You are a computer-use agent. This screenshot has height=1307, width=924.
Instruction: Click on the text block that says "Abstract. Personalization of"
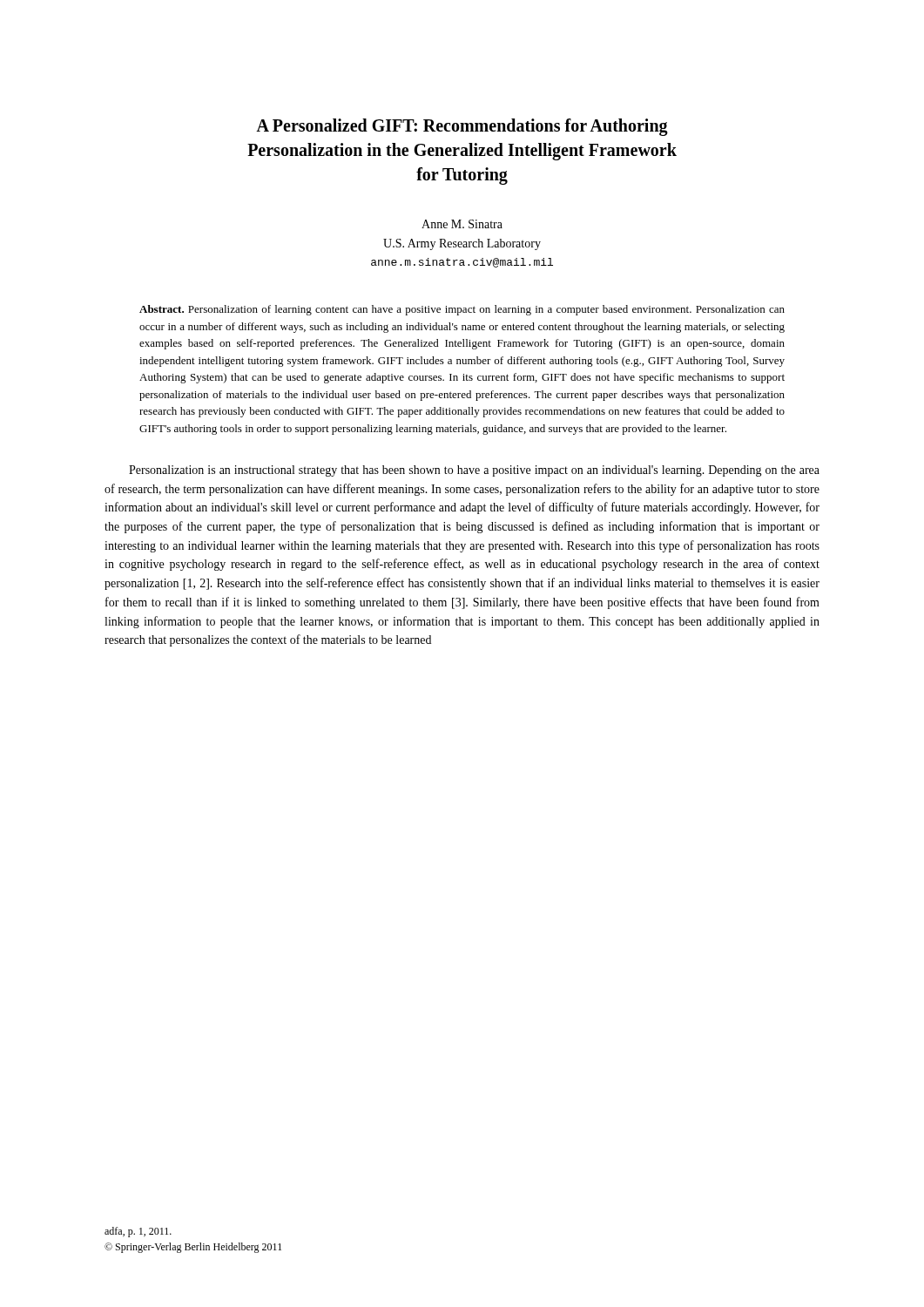tap(462, 368)
